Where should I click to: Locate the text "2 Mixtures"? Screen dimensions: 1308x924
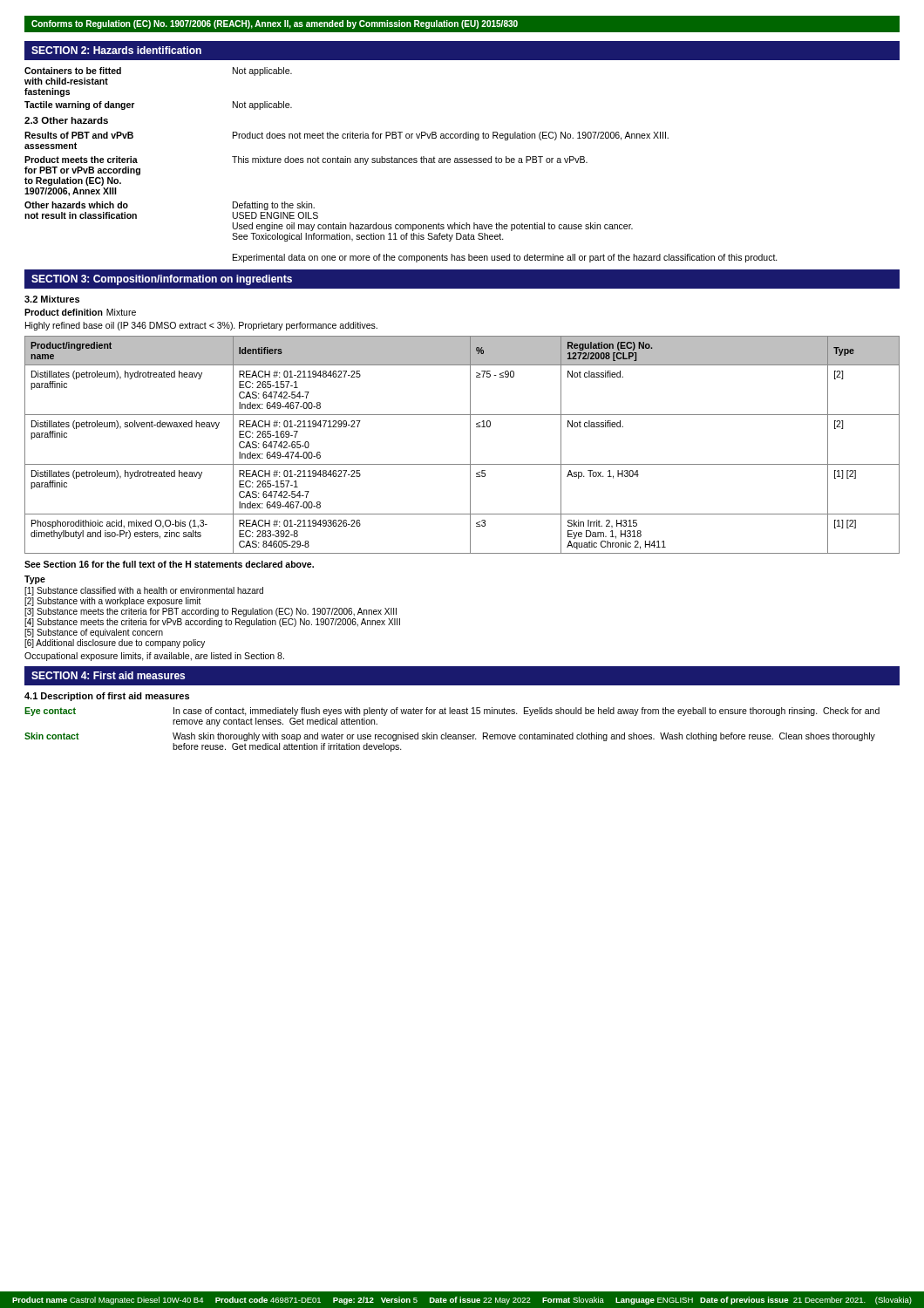click(52, 299)
